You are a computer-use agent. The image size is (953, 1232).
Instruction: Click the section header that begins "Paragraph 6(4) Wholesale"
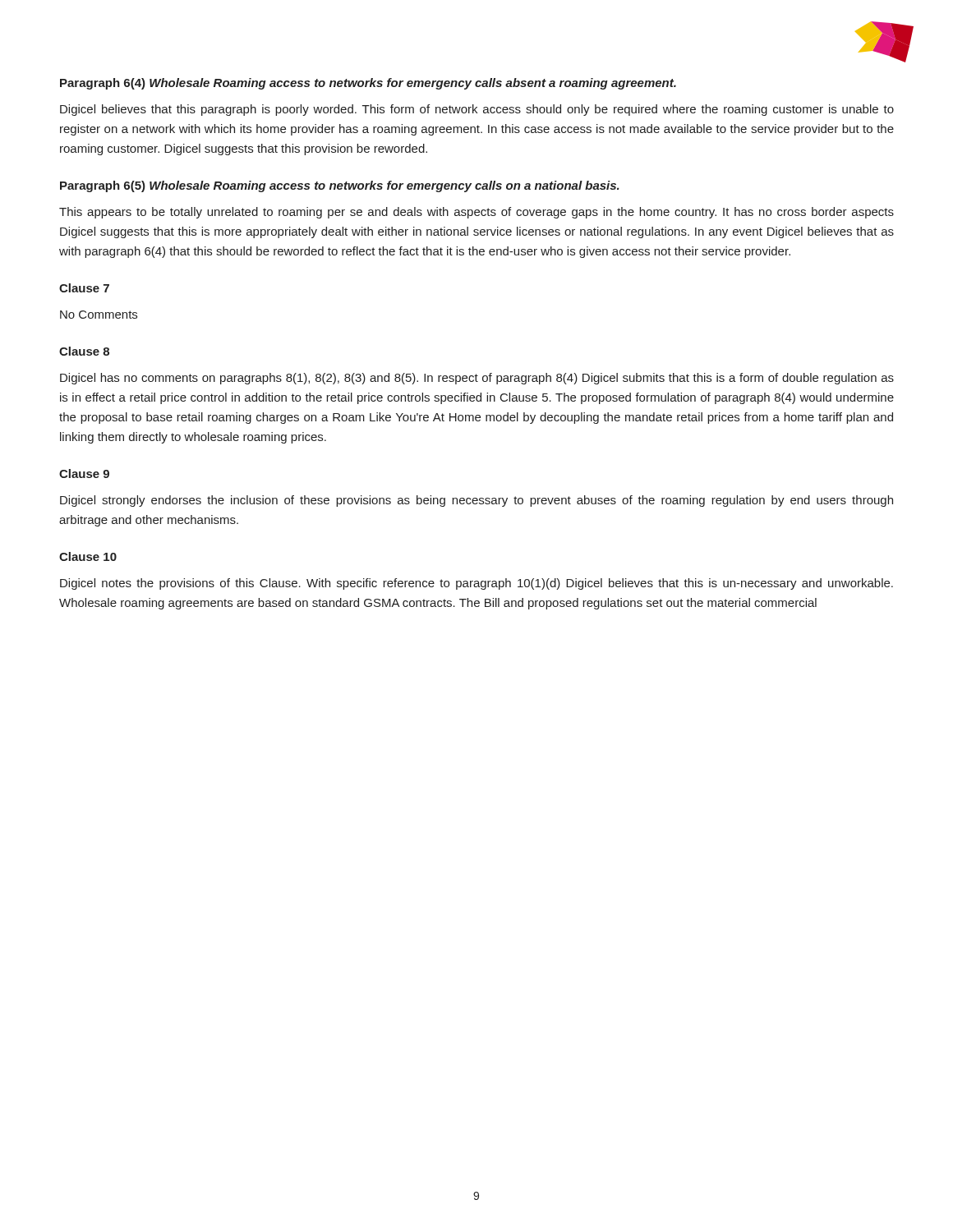pos(368,83)
